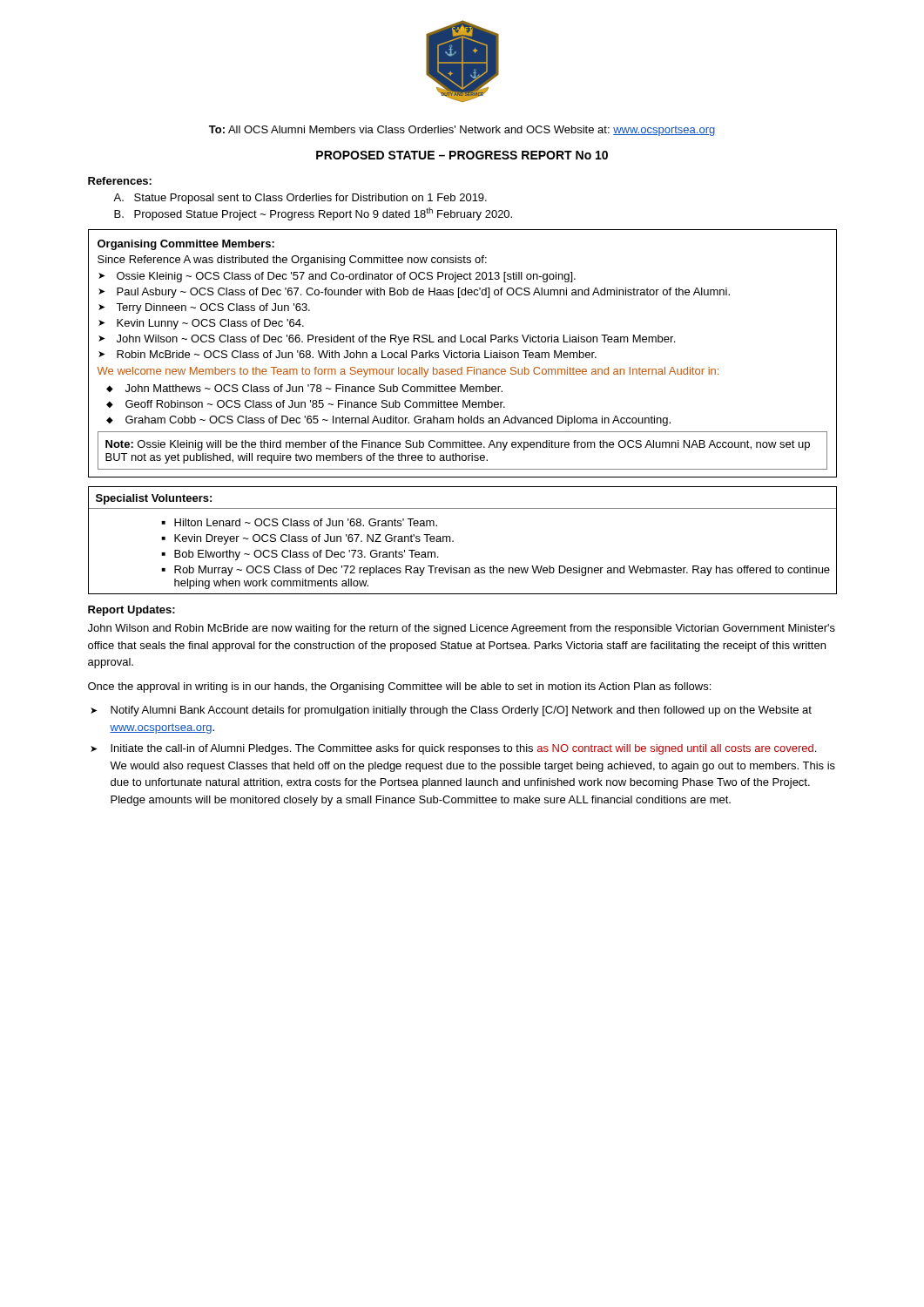Locate a logo
Screen dimensions: 1307x924
pos(462,62)
